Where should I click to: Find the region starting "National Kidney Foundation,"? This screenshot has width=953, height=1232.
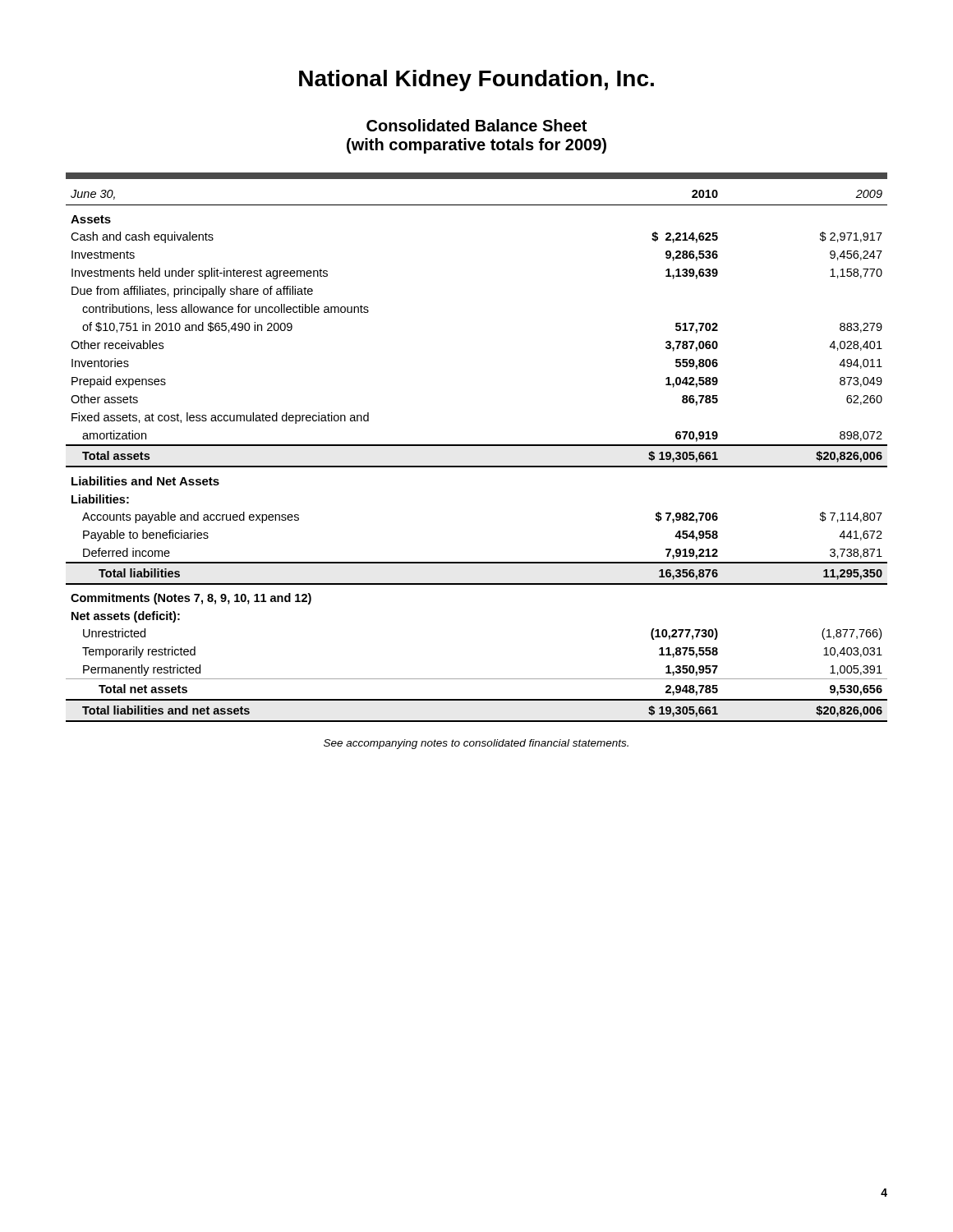(x=476, y=78)
